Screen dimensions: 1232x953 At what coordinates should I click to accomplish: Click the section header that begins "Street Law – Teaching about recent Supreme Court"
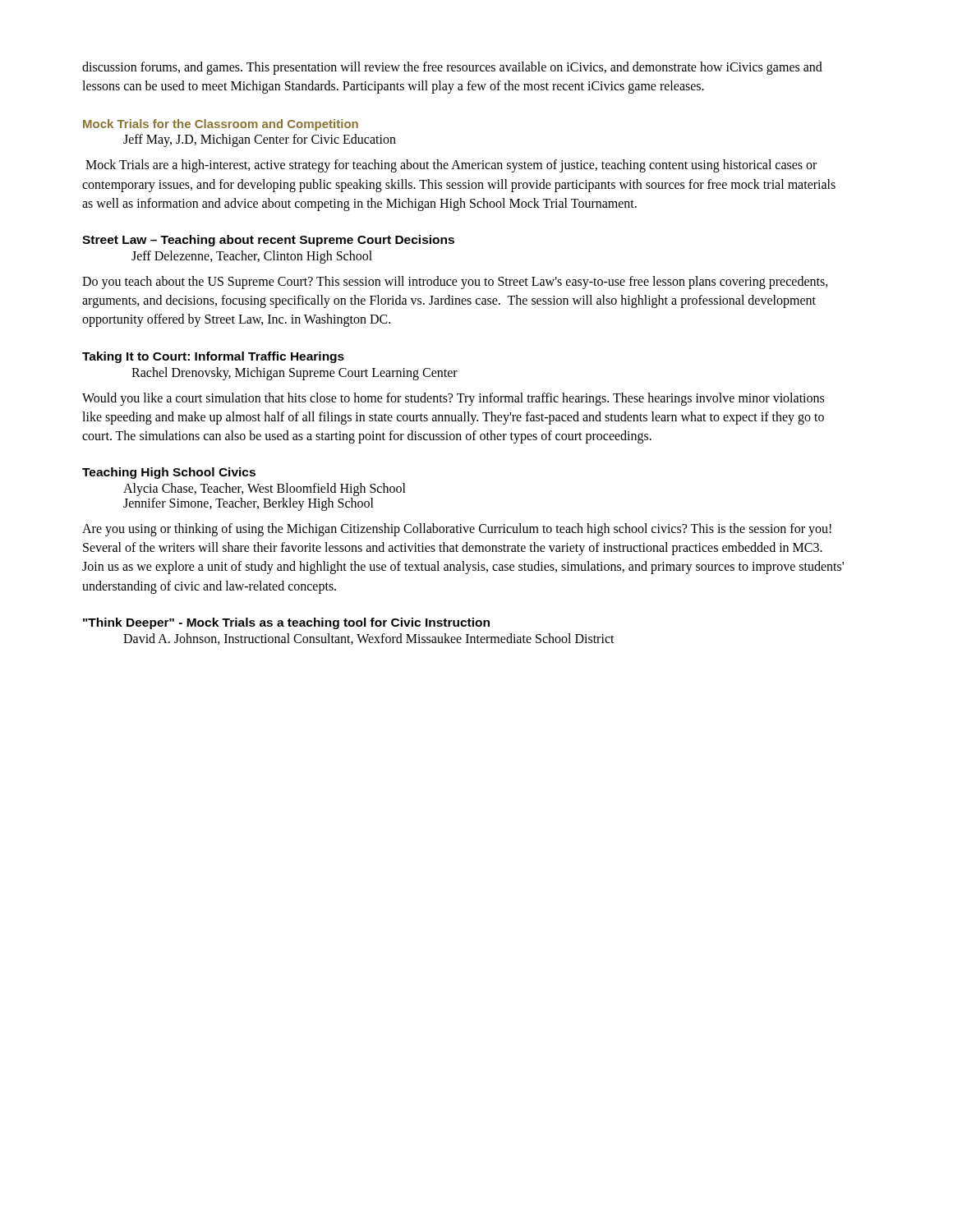coord(269,239)
